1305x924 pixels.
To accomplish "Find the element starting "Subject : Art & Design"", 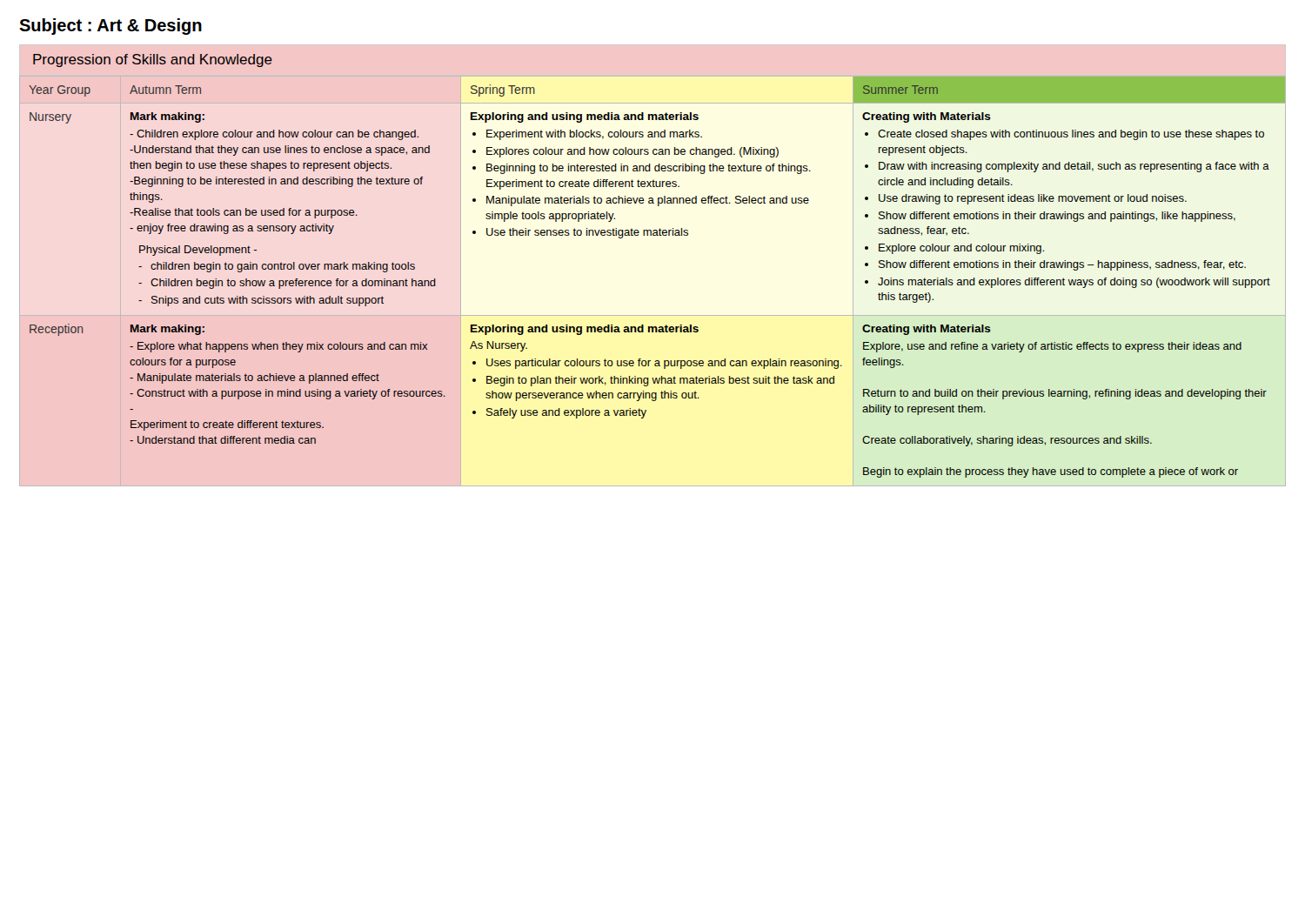I will [x=111, y=25].
